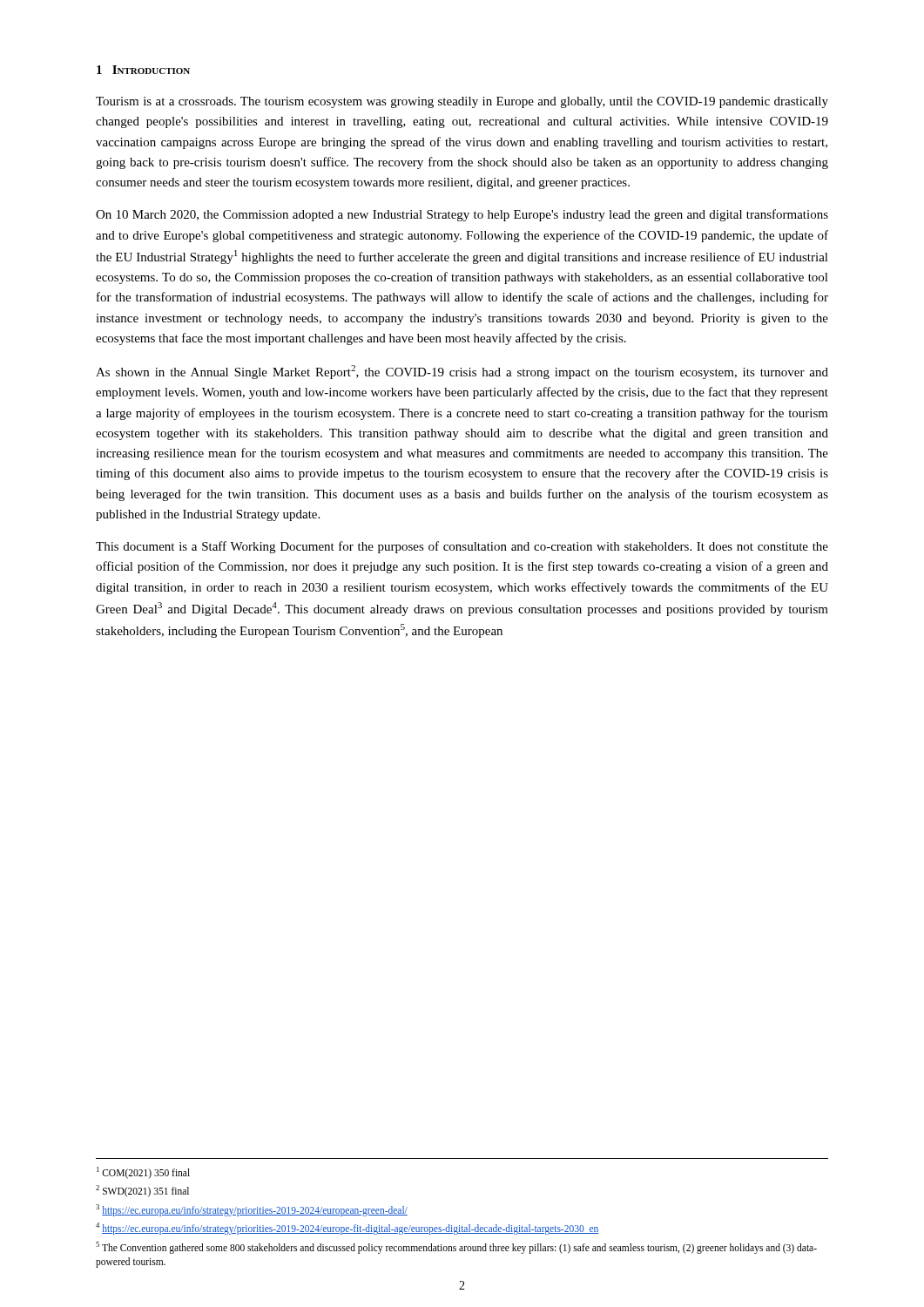Select the text block containing "Tourism is at a crossroads. The tourism ecosystem"
This screenshot has width=924, height=1307.
point(462,142)
